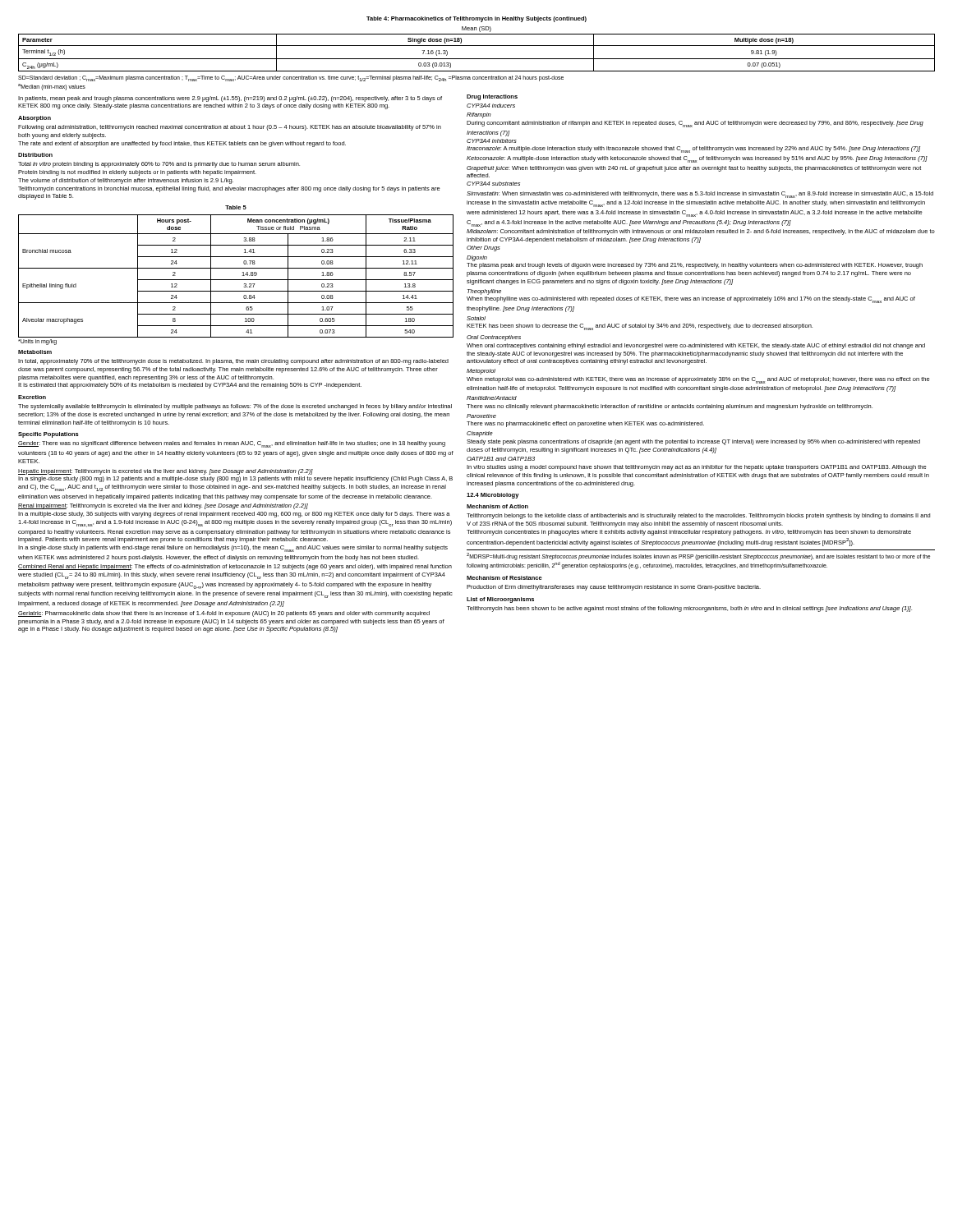Click on the element starting "The systemically available telithromycin"
The image size is (953, 1232).
(235, 414)
